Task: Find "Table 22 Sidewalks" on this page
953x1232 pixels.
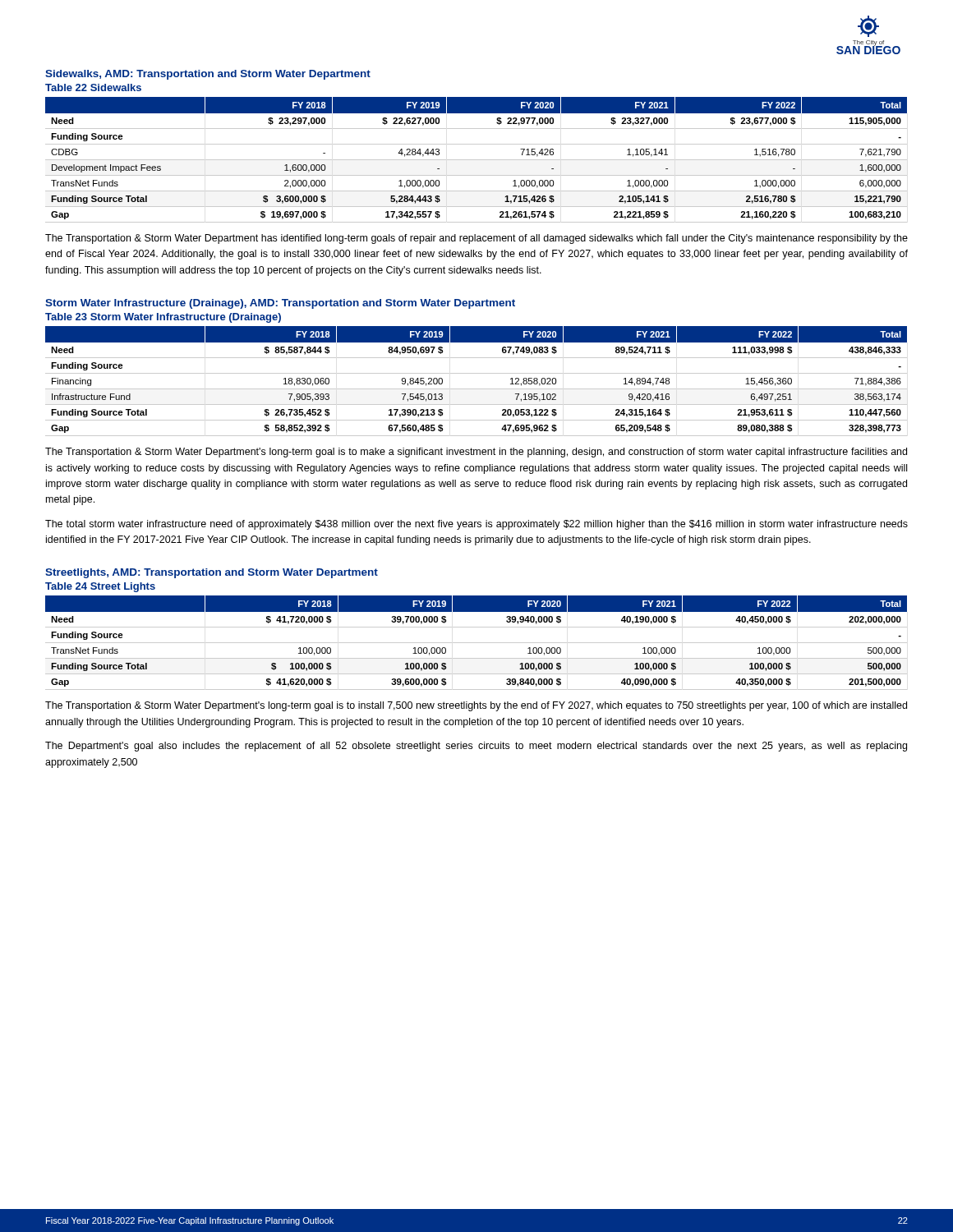Action: pyautogui.click(x=93, y=87)
